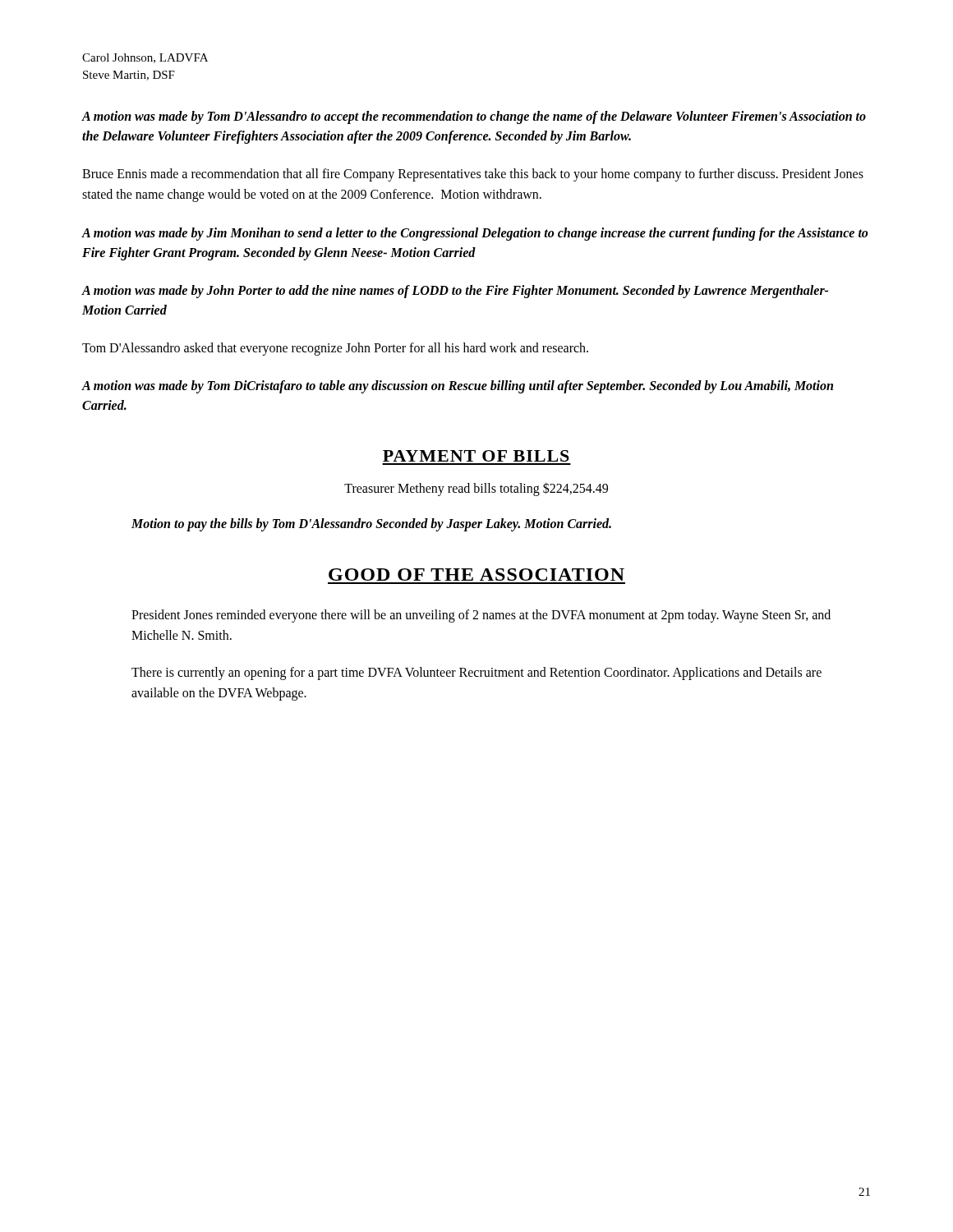953x1232 pixels.
Task: Click on the text block starting "There is currently an"
Action: pos(477,682)
